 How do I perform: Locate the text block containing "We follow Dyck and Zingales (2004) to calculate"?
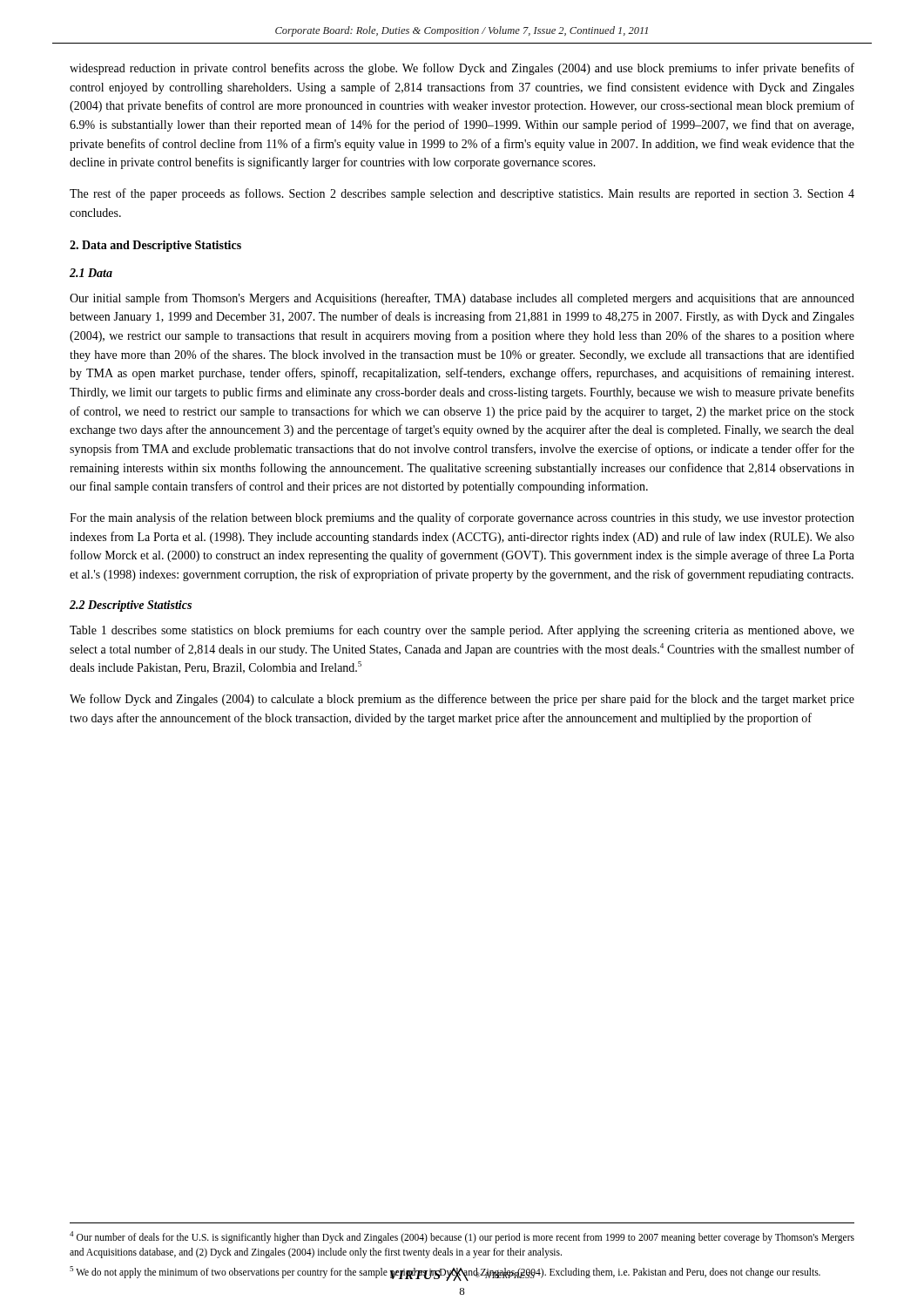(462, 709)
